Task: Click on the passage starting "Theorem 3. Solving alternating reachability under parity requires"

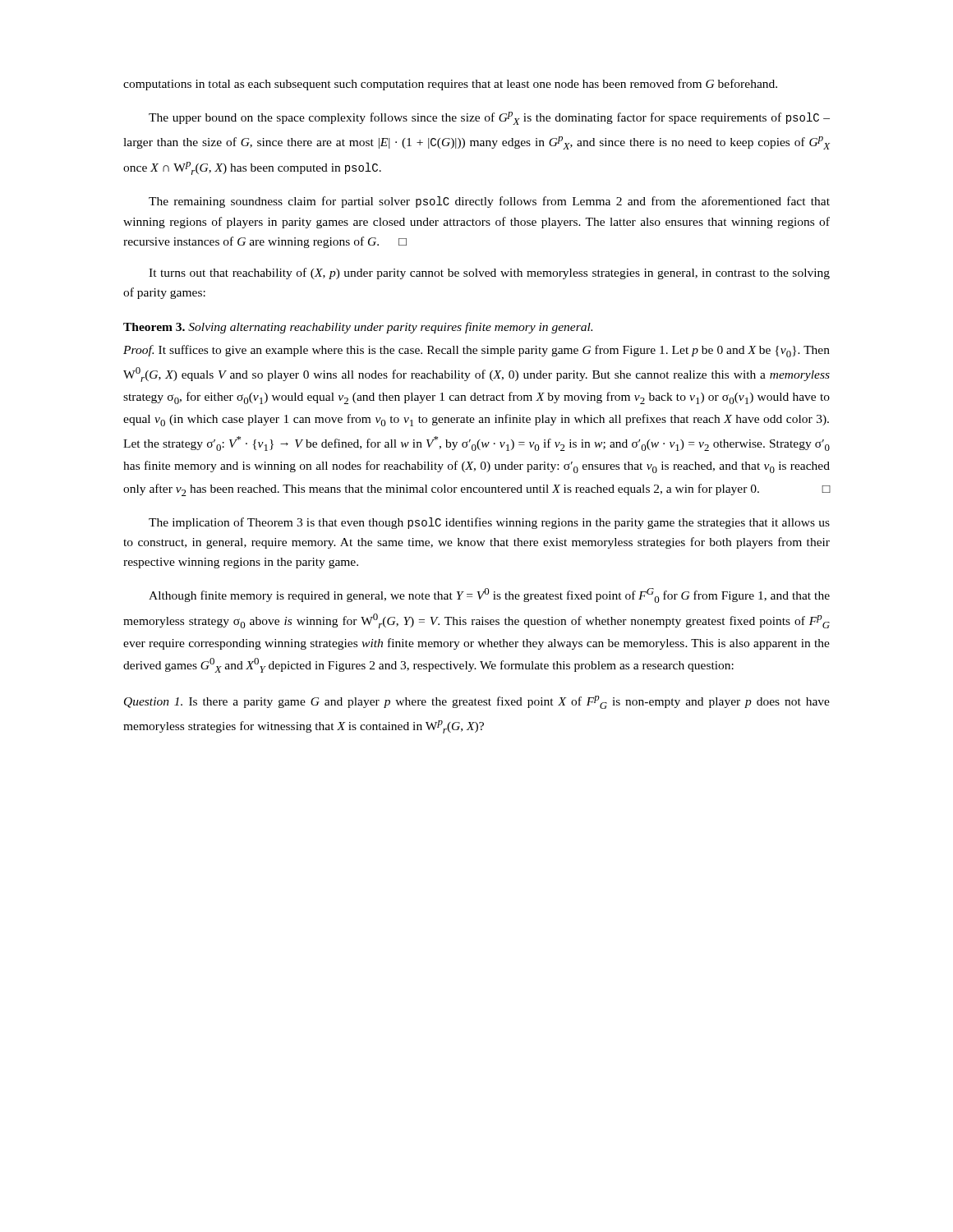Action: pos(476,327)
